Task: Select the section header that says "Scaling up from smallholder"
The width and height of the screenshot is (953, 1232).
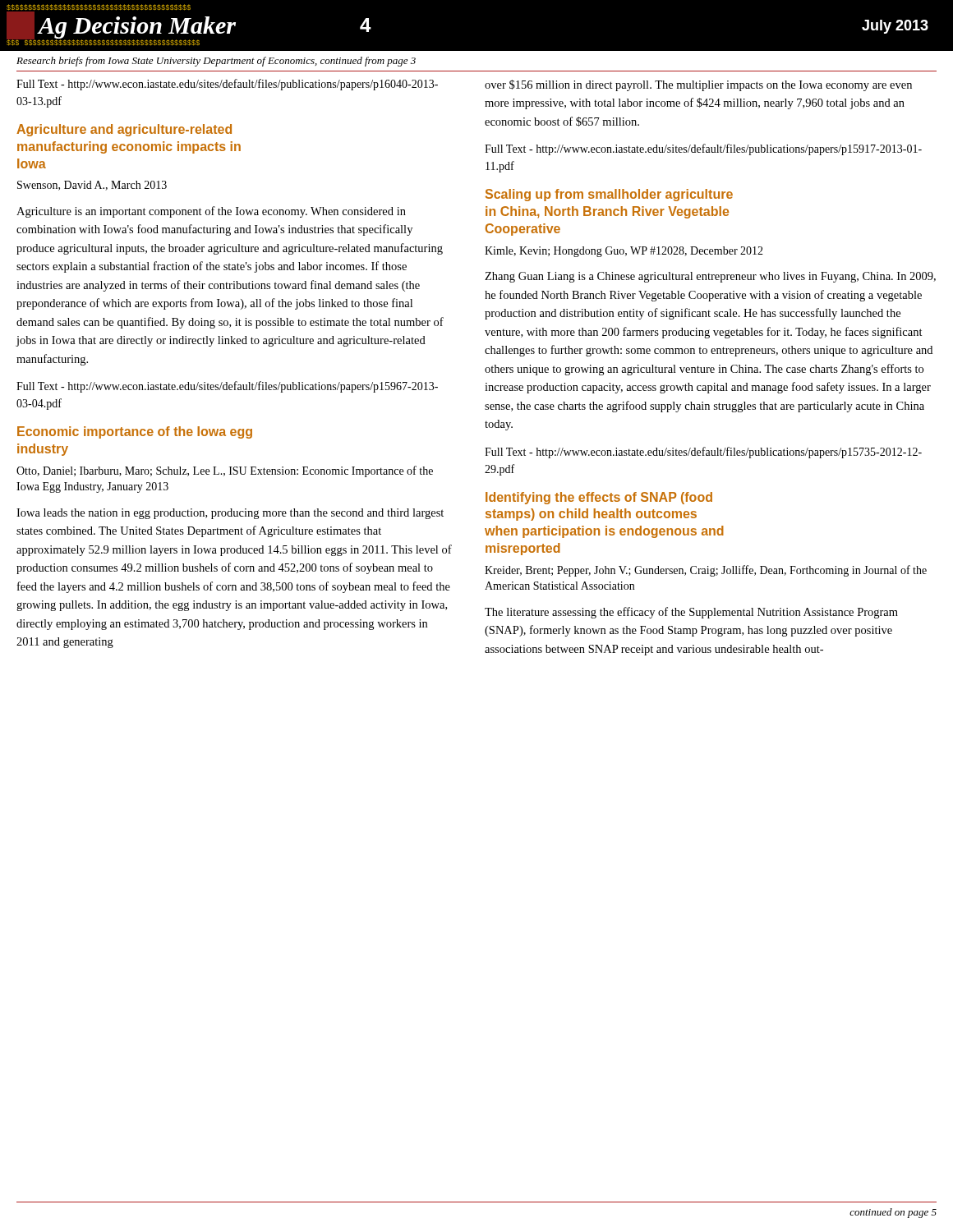Action: click(609, 212)
